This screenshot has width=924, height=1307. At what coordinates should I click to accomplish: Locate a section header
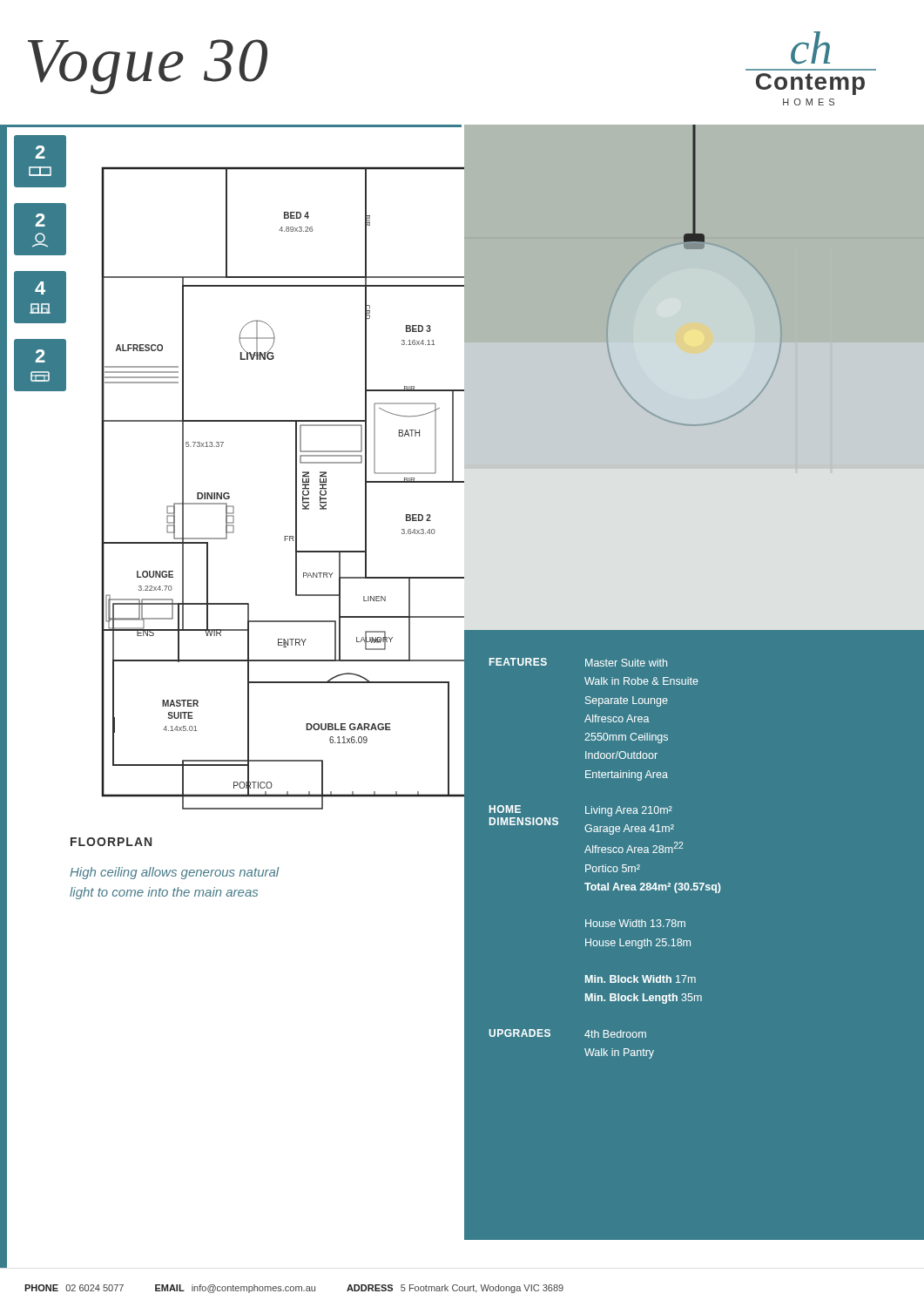point(112,842)
